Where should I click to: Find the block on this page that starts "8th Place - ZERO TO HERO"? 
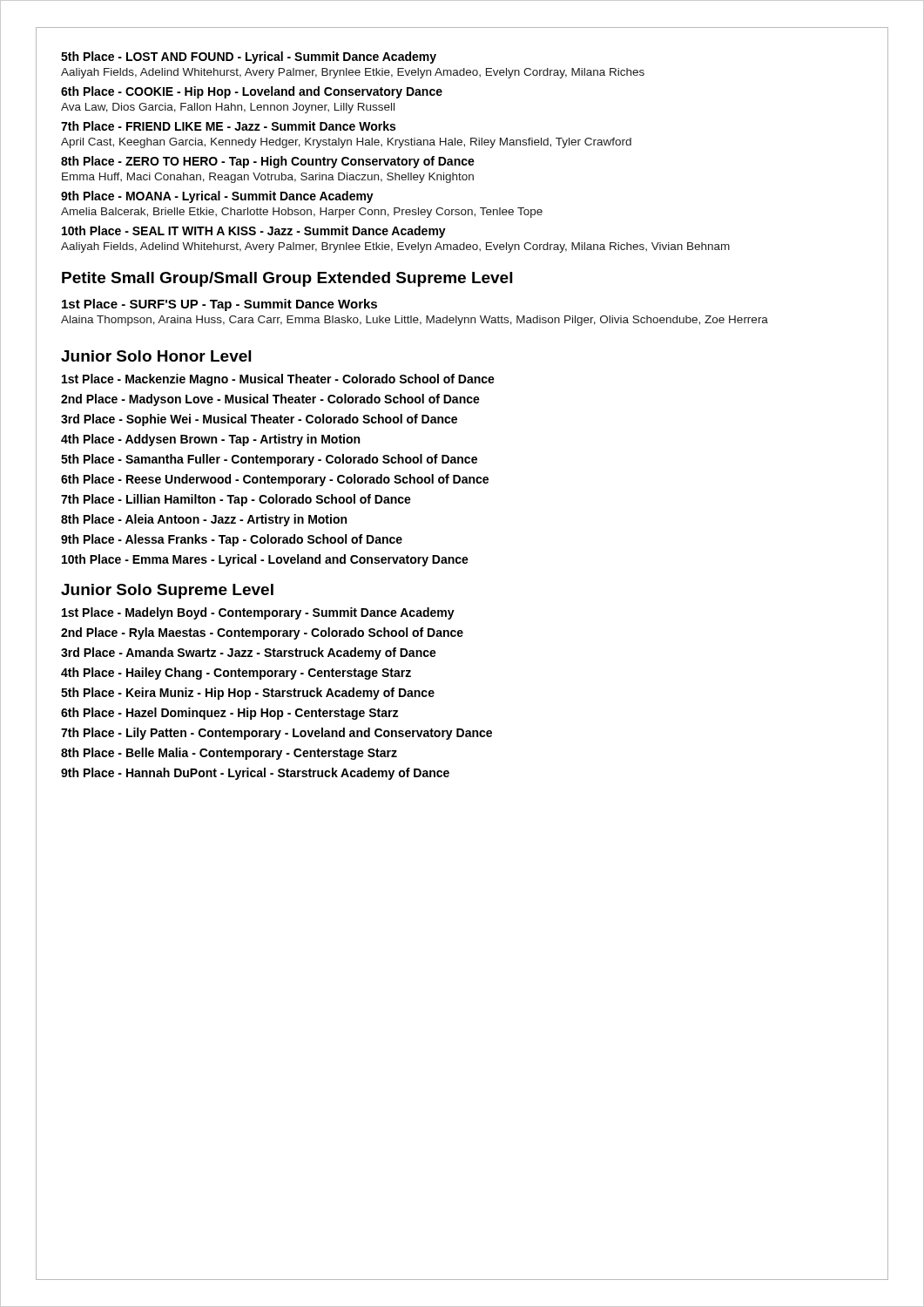(268, 161)
